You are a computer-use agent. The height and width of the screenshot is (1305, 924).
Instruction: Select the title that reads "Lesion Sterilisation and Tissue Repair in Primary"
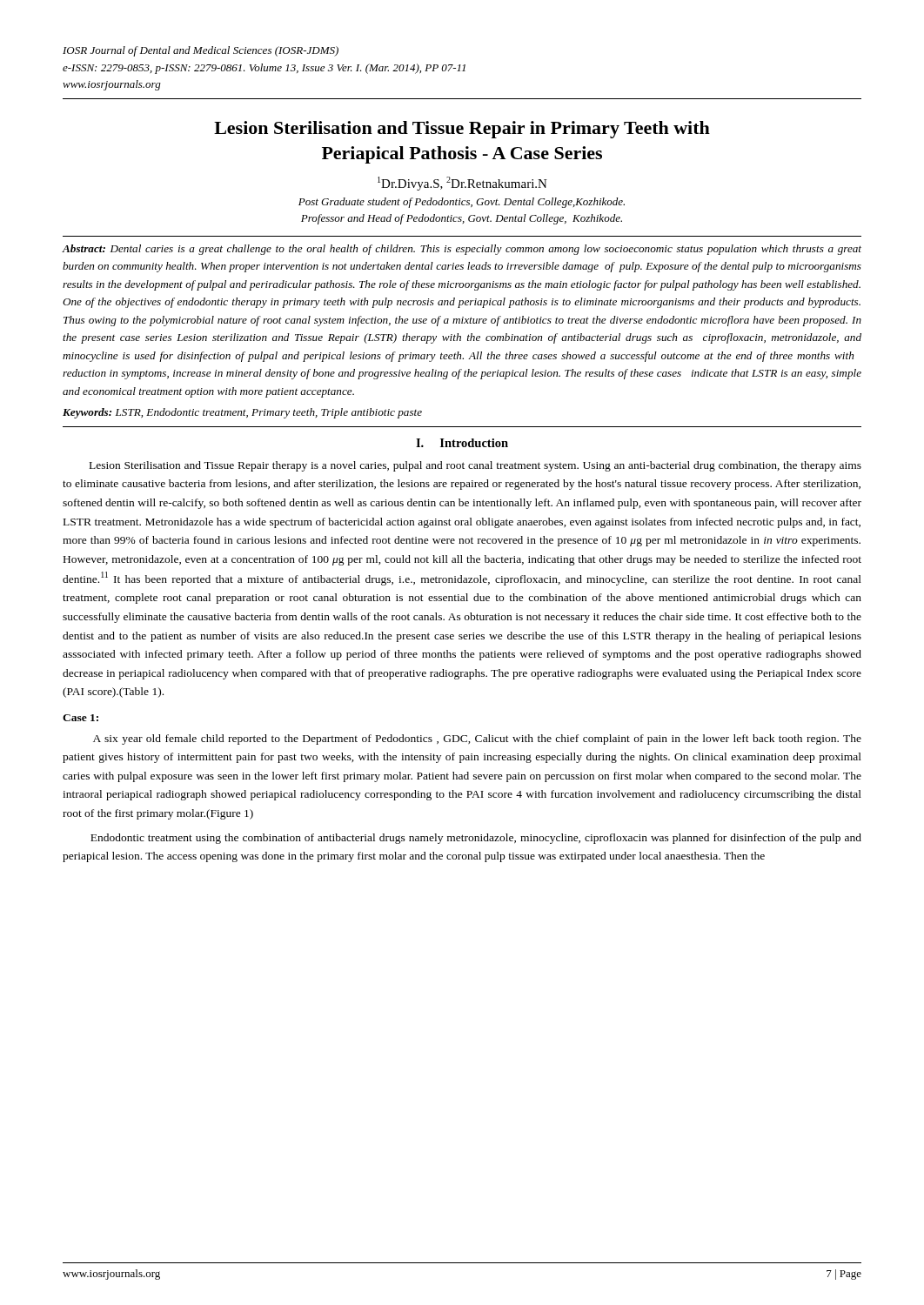[x=462, y=140]
